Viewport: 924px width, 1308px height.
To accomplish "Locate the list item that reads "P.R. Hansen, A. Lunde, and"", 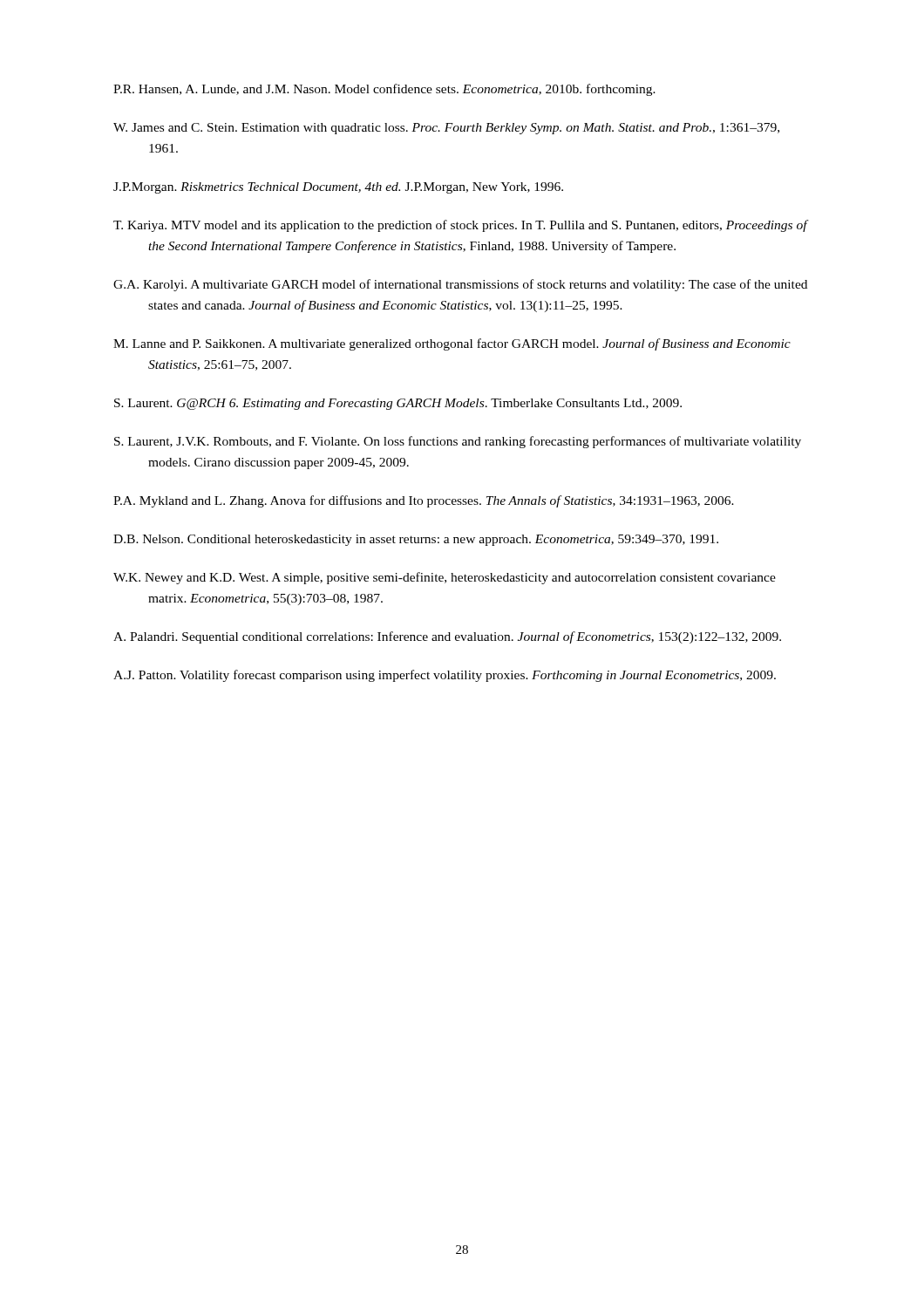I will (x=385, y=88).
